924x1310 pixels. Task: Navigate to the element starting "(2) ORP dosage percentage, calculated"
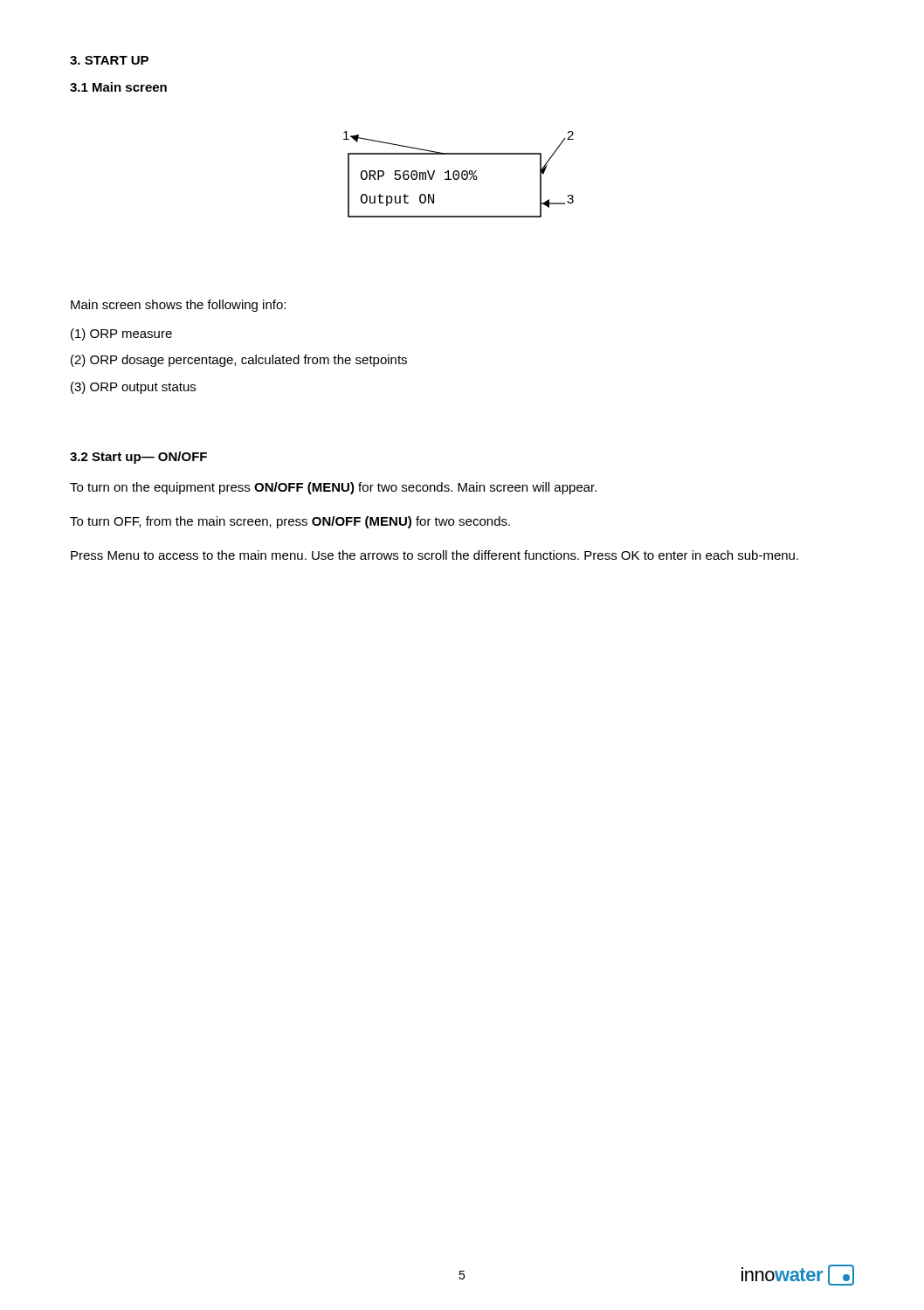[x=239, y=359]
